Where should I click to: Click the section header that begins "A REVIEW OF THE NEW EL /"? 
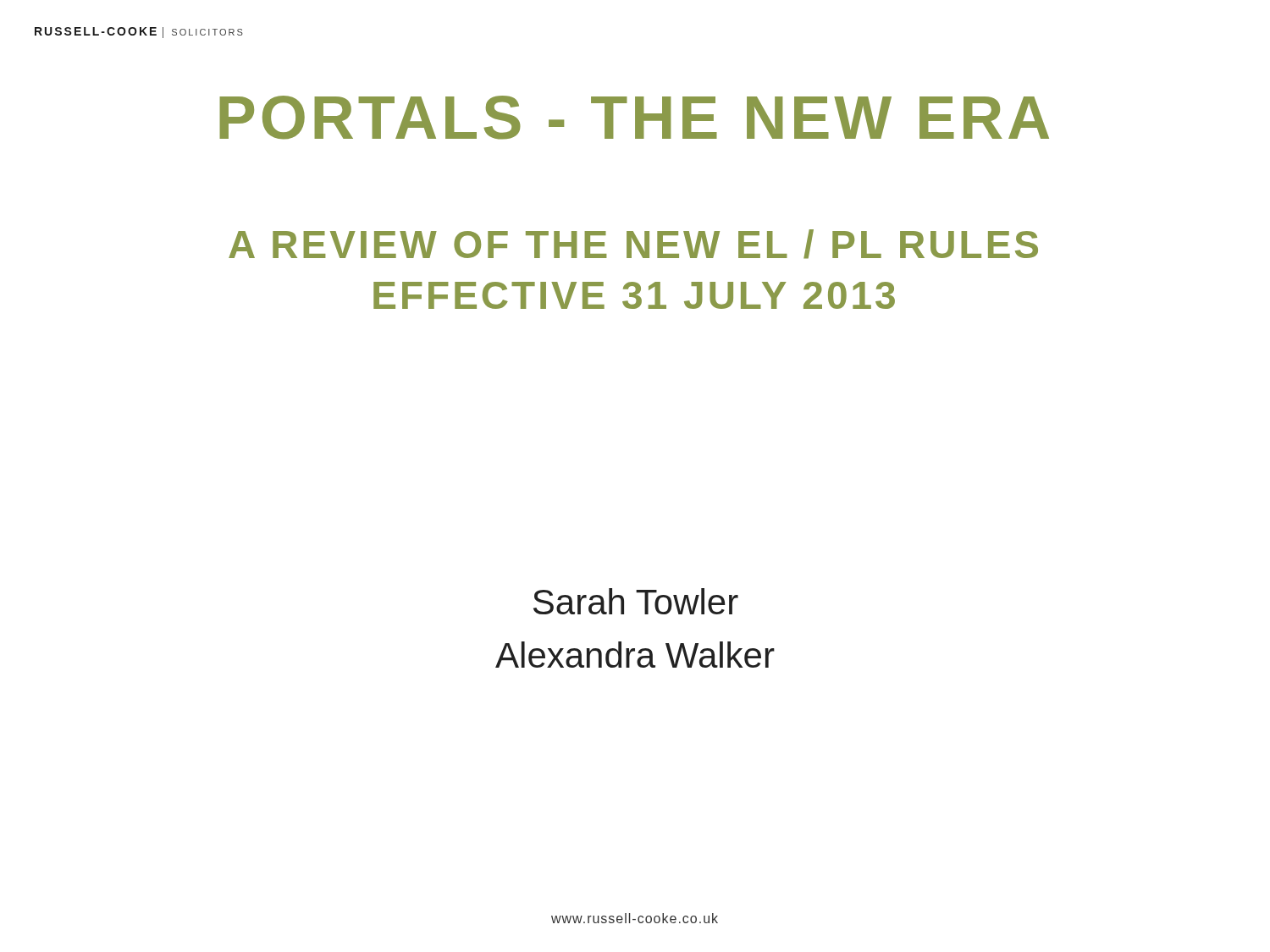(635, 271)
